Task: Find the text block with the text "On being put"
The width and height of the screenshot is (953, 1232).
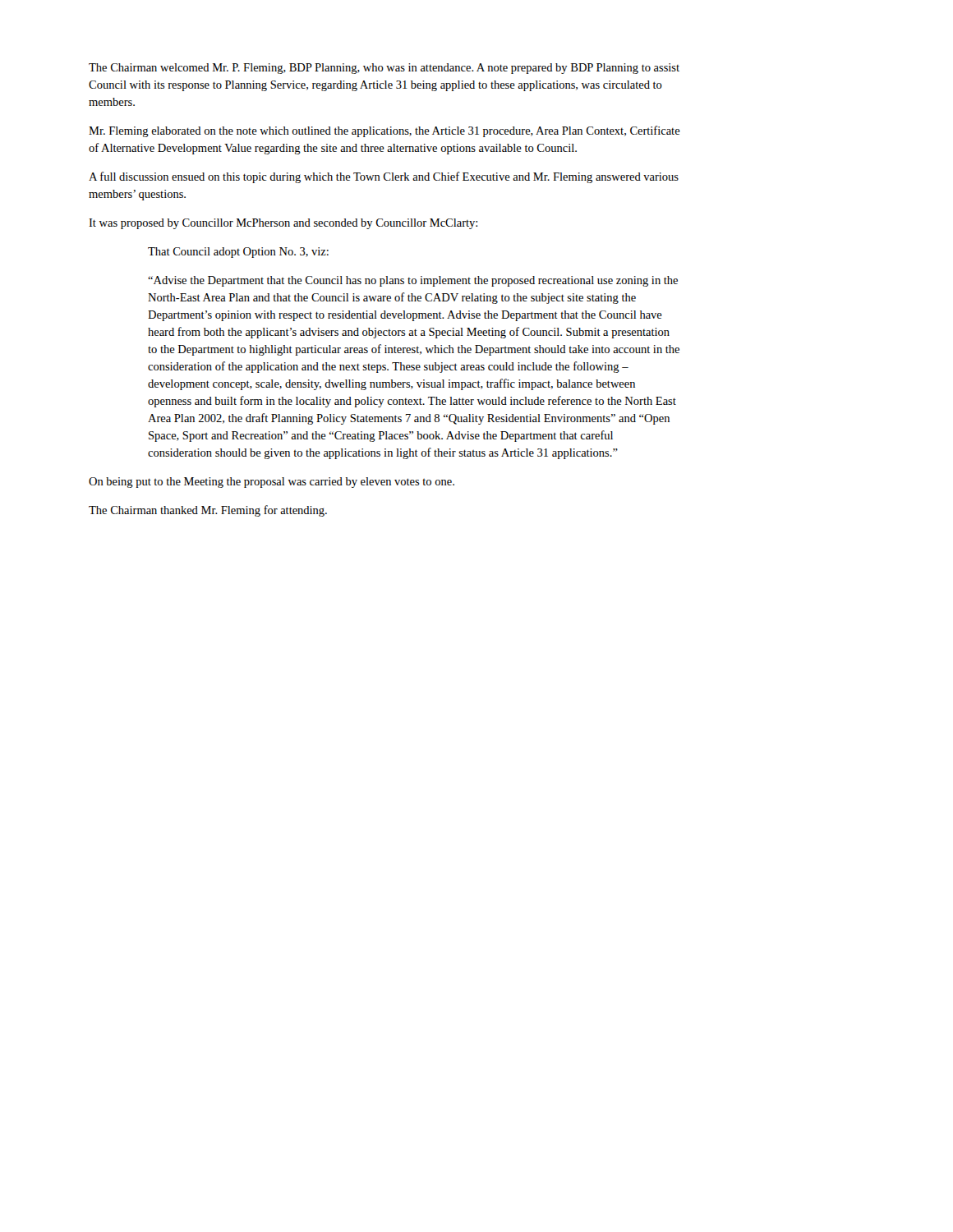Action: [272, 482]
